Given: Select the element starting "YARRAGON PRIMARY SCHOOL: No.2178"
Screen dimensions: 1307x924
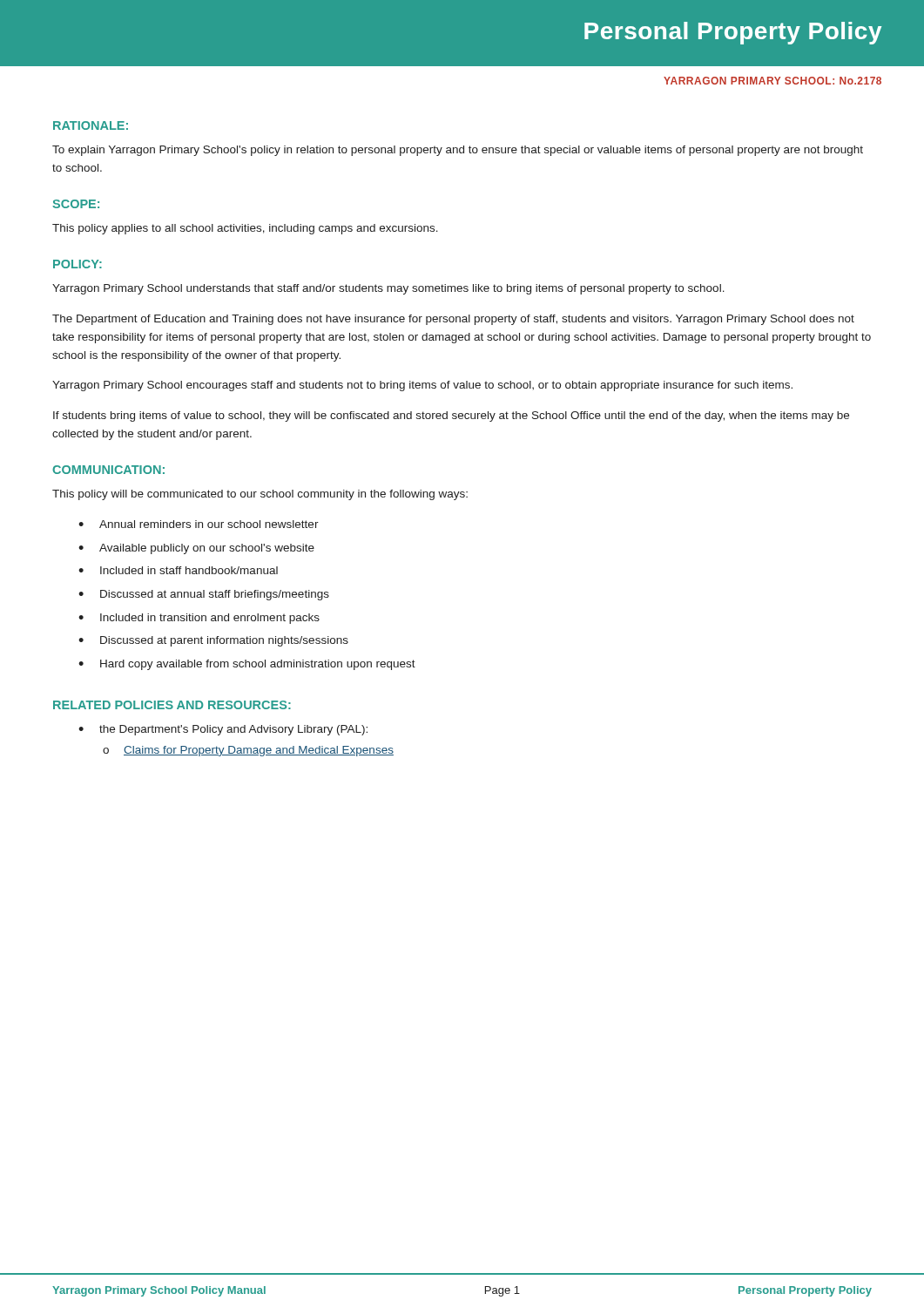Looking at the screenshot, I should coord(773,81).
